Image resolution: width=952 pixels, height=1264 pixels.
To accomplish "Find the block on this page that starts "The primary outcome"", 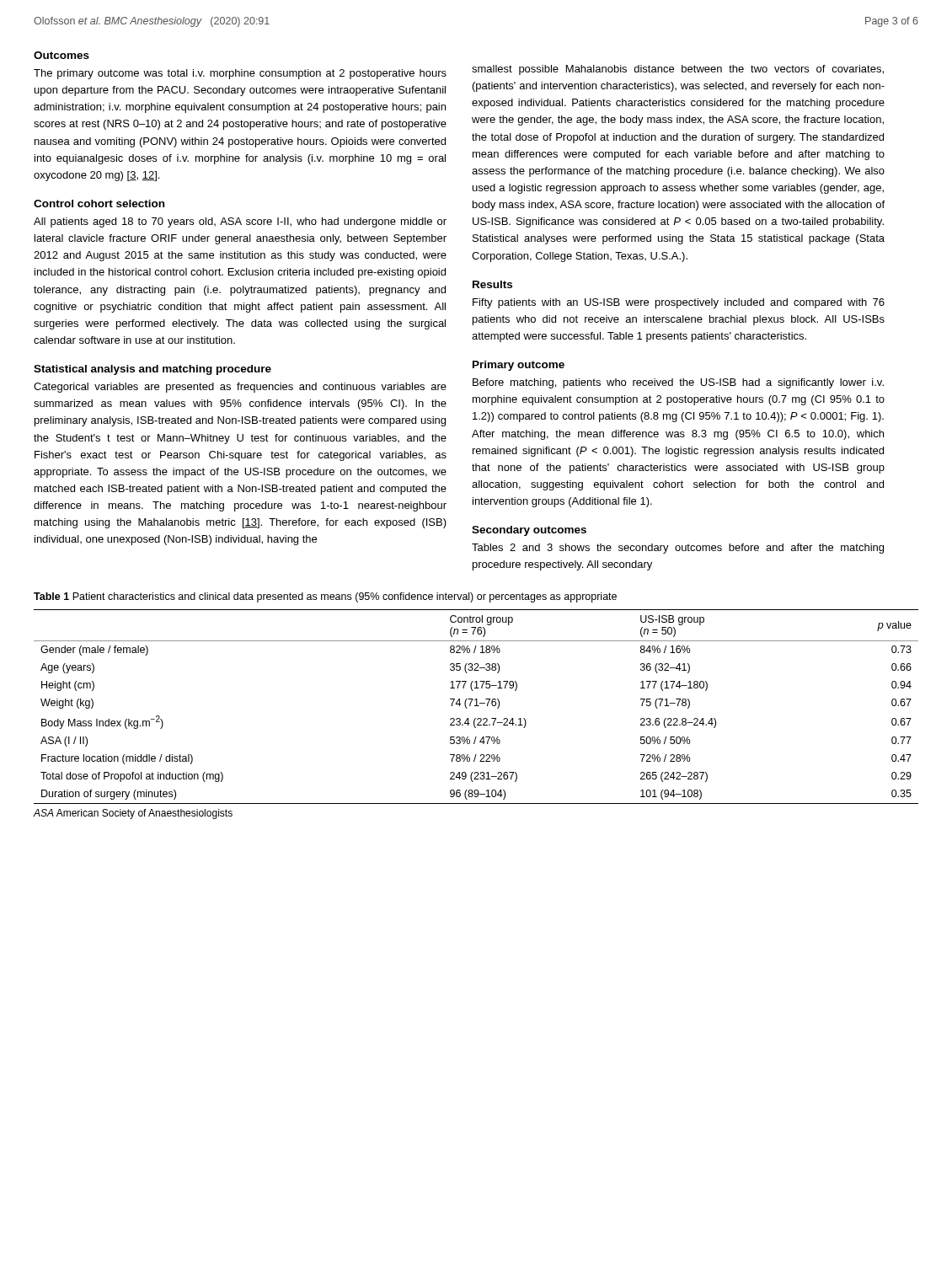I will coord(240,124).
